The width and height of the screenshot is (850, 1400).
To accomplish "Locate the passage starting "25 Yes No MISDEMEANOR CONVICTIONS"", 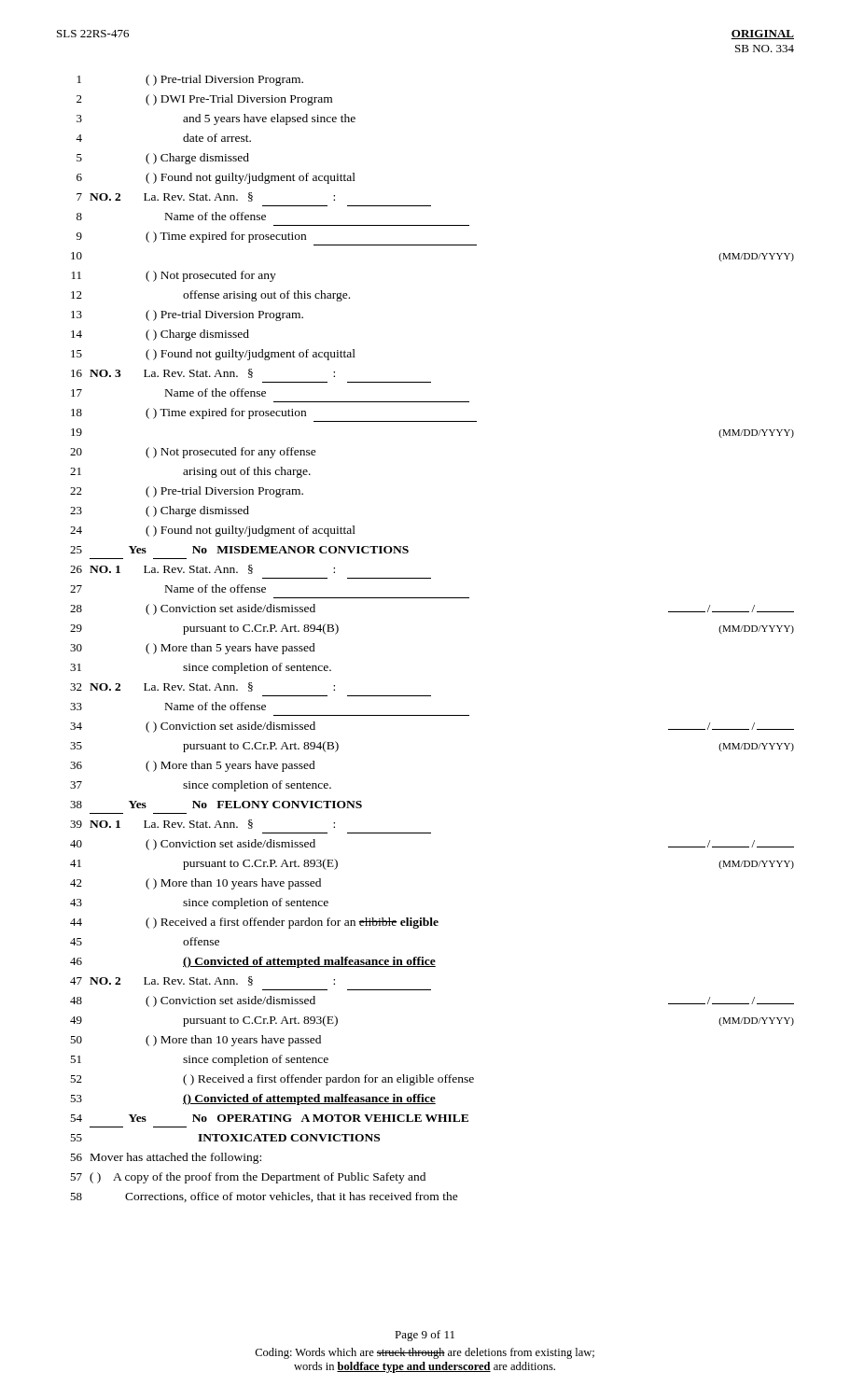I will click(x=239, y=550).
